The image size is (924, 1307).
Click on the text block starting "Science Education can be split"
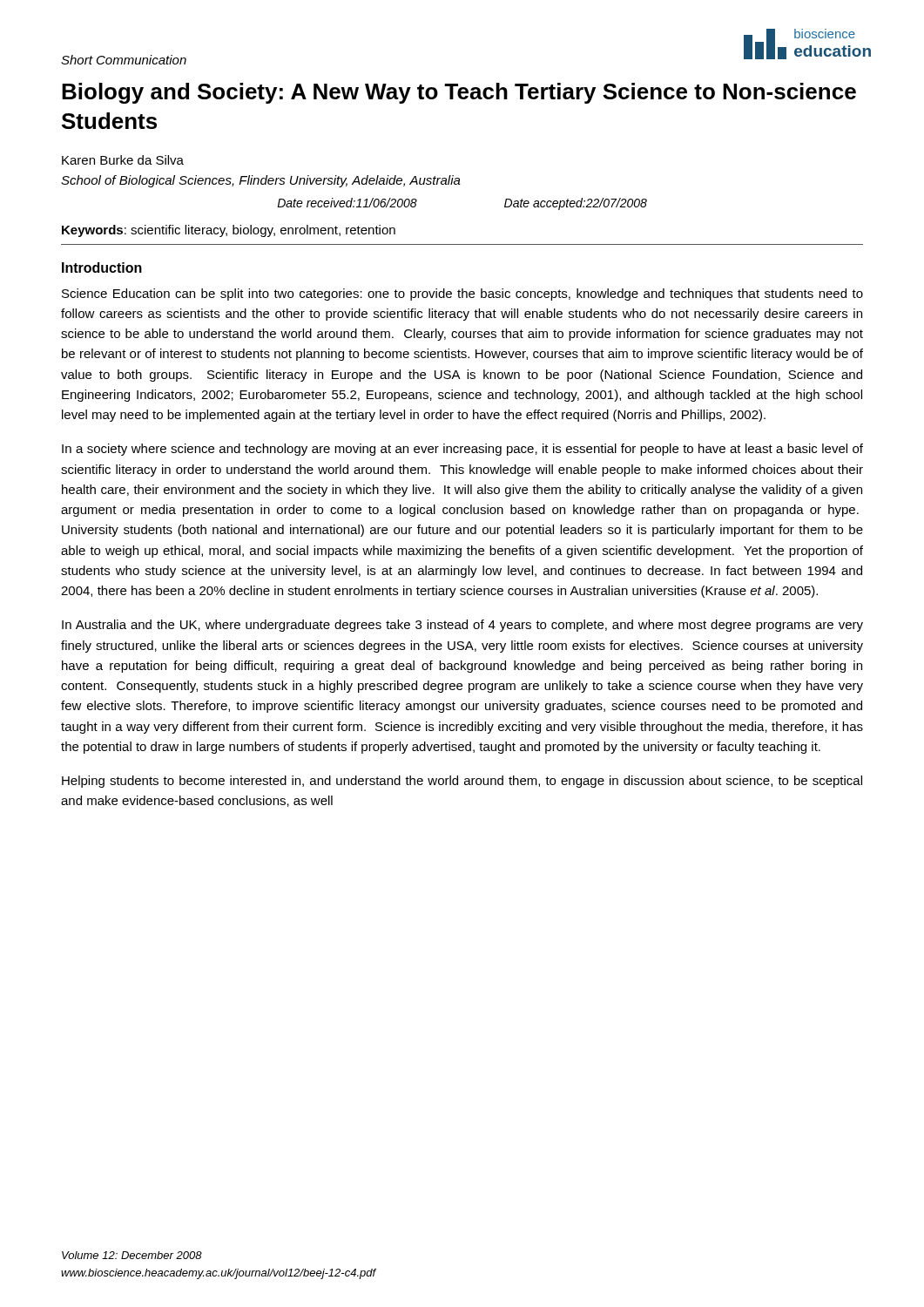click(462, 354)
